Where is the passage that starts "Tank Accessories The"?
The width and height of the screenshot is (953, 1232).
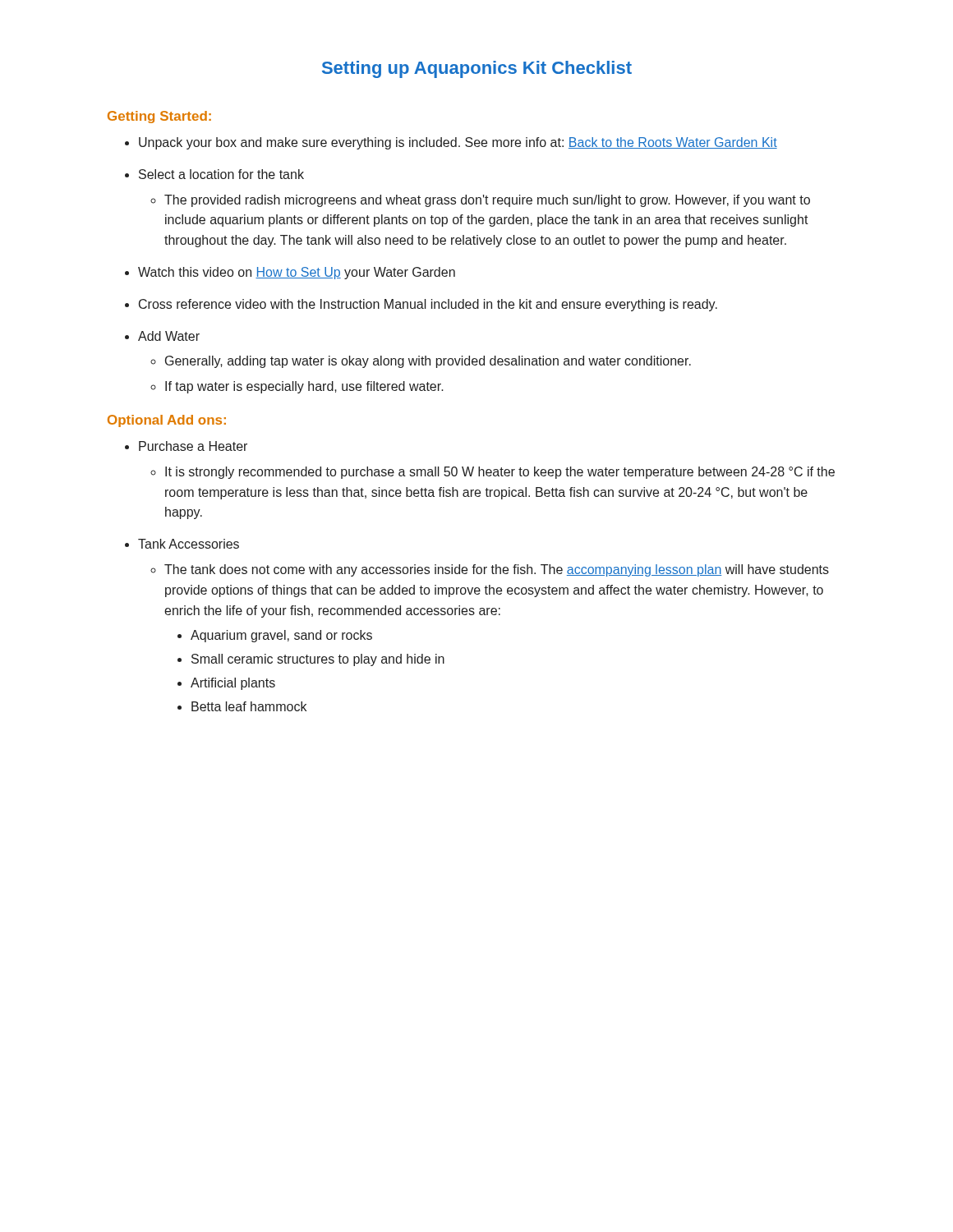[x=189, y=544]
